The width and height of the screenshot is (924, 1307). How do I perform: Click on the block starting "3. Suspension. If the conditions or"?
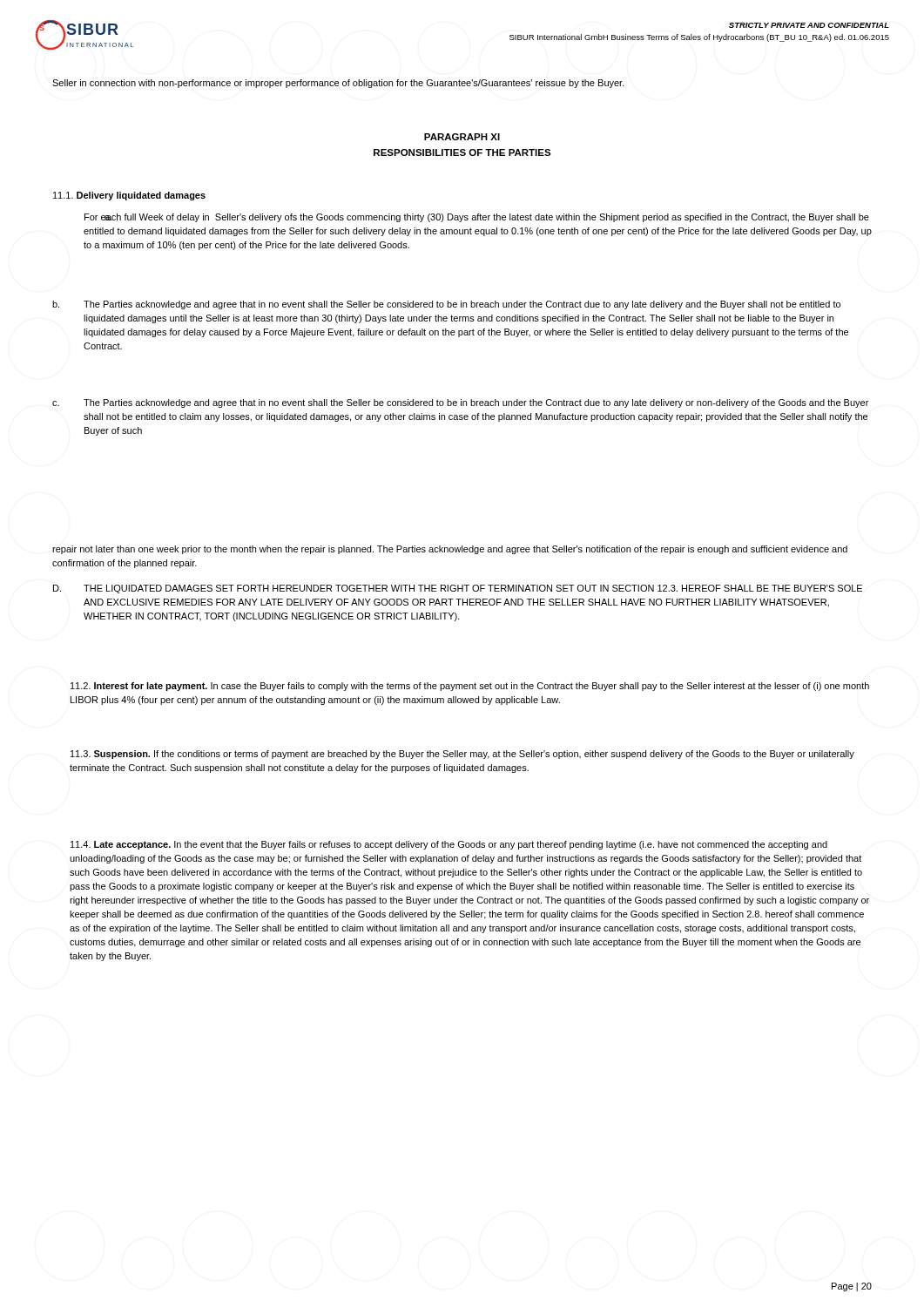point(462,761)
